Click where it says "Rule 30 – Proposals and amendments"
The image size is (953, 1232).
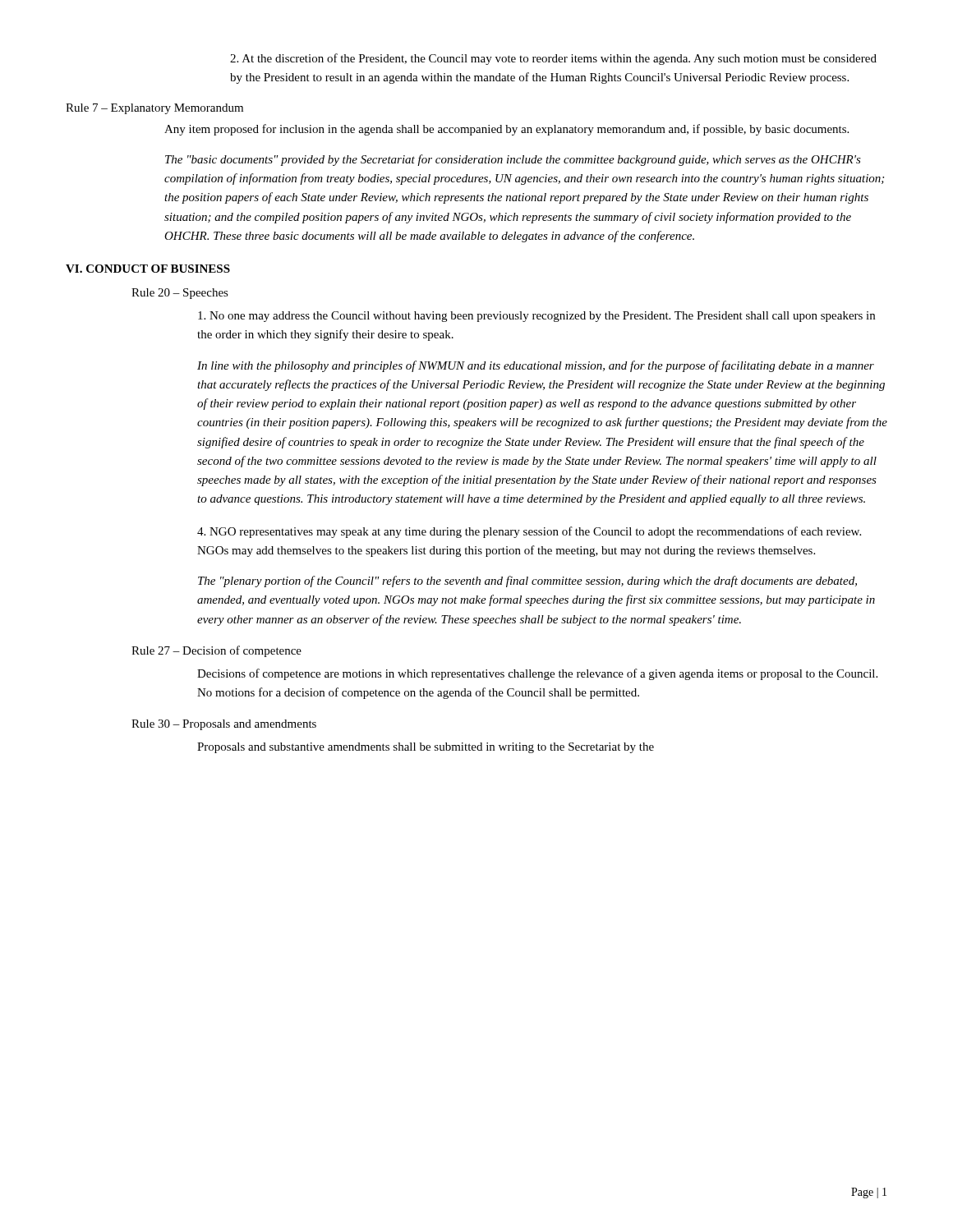pos(224,724)
